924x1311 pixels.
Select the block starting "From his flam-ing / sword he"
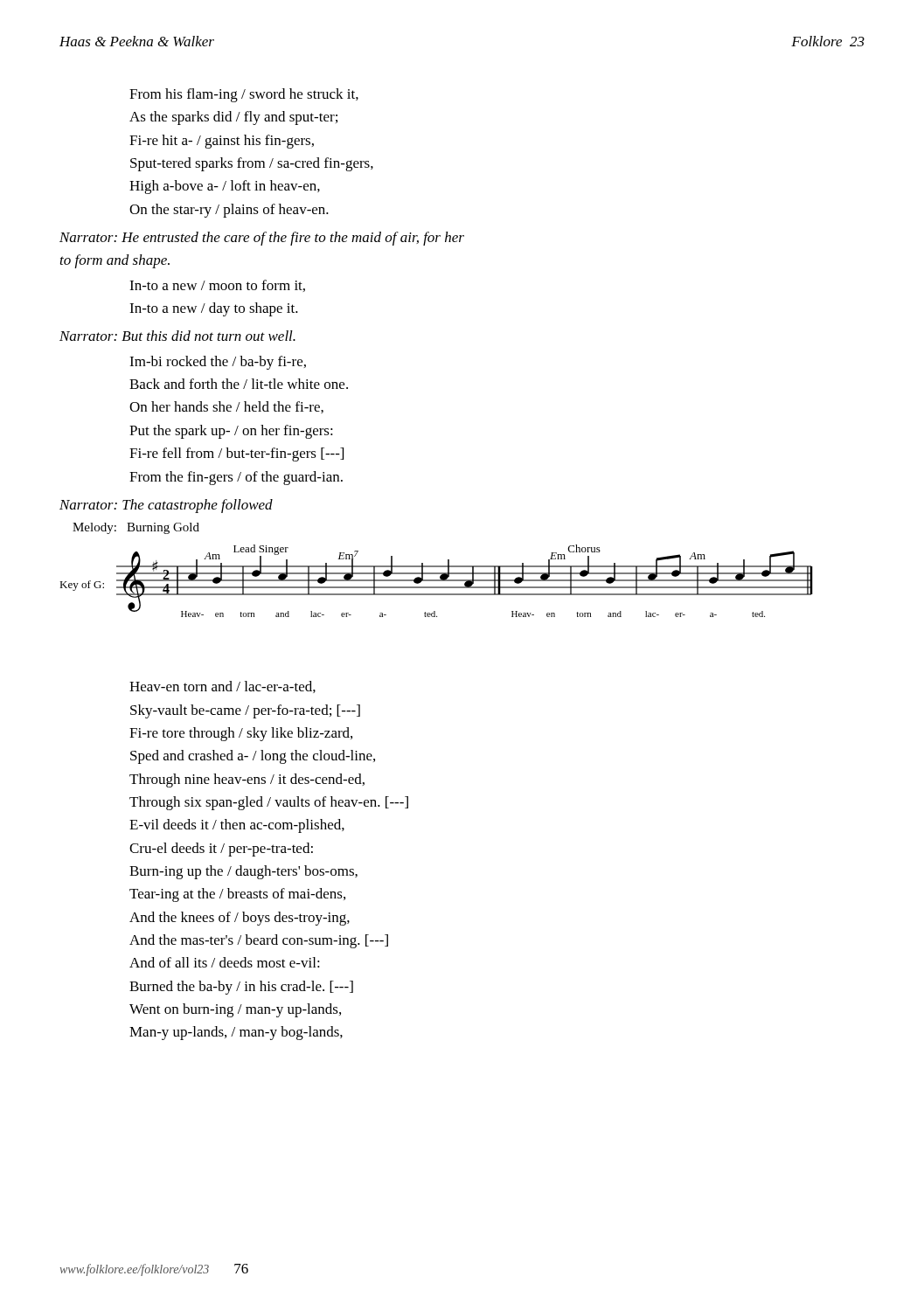[x=244, y=95]
